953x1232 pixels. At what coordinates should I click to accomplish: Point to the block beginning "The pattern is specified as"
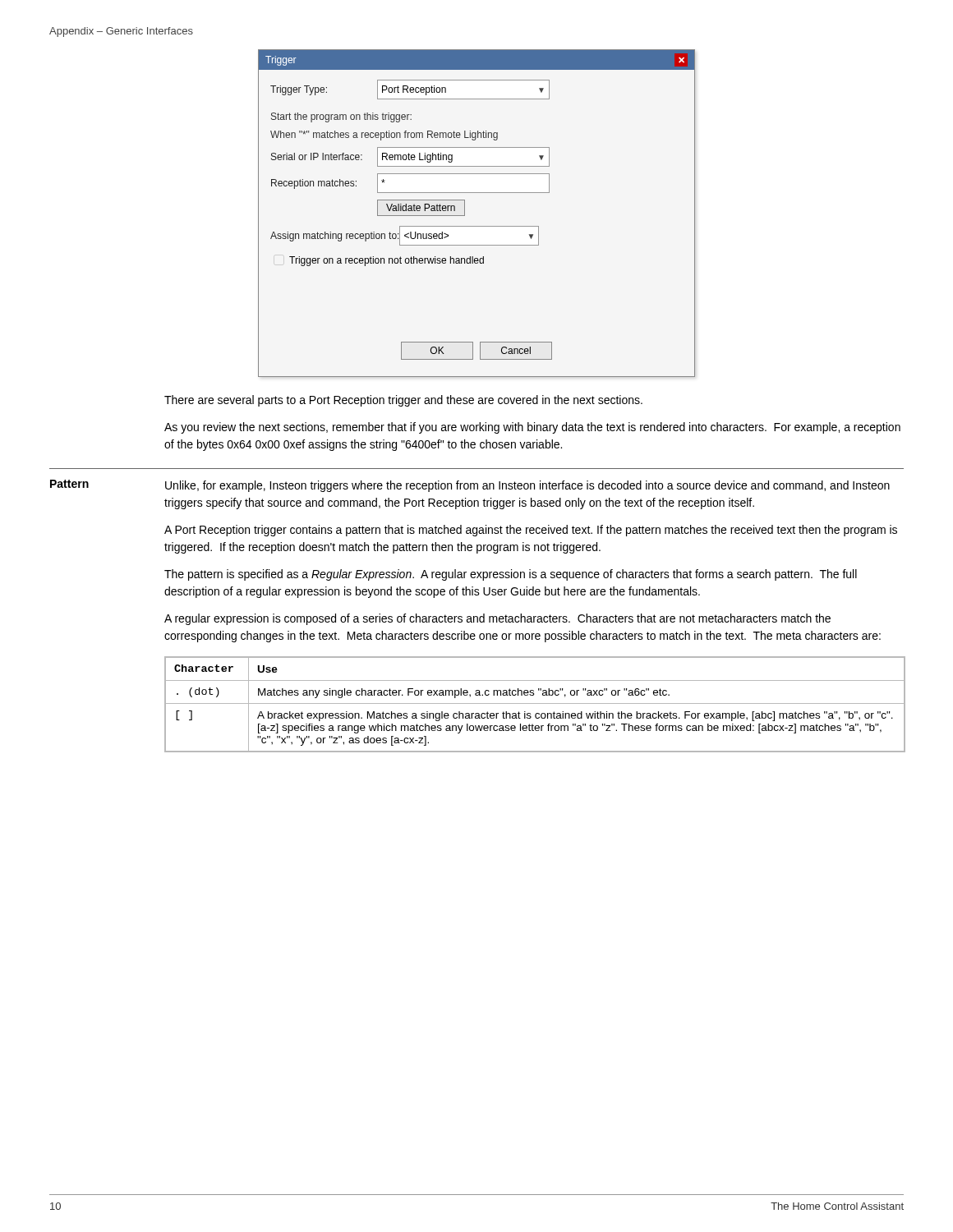[511, 583]
